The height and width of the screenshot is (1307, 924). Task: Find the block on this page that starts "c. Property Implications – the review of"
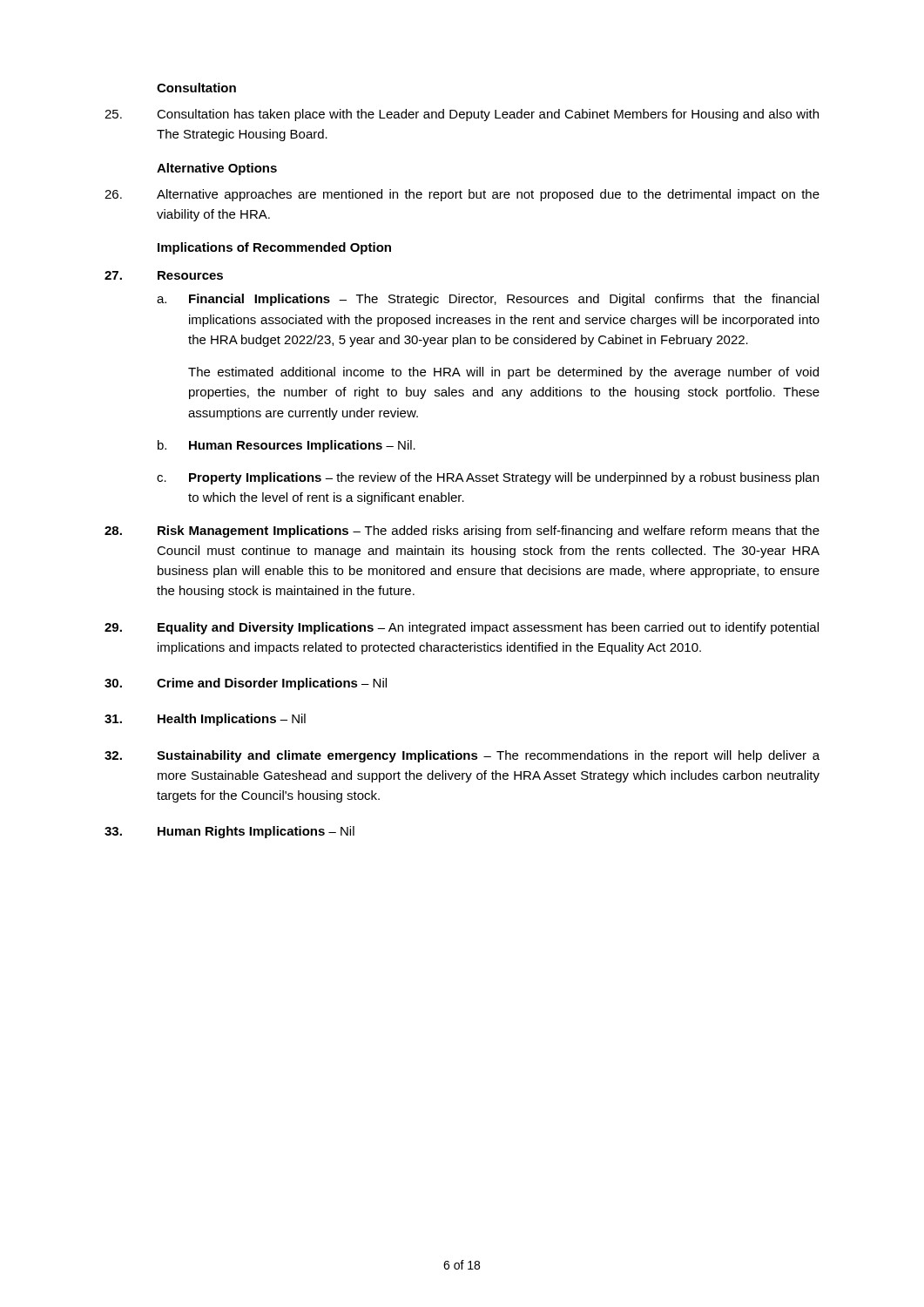tap(488, 487)
